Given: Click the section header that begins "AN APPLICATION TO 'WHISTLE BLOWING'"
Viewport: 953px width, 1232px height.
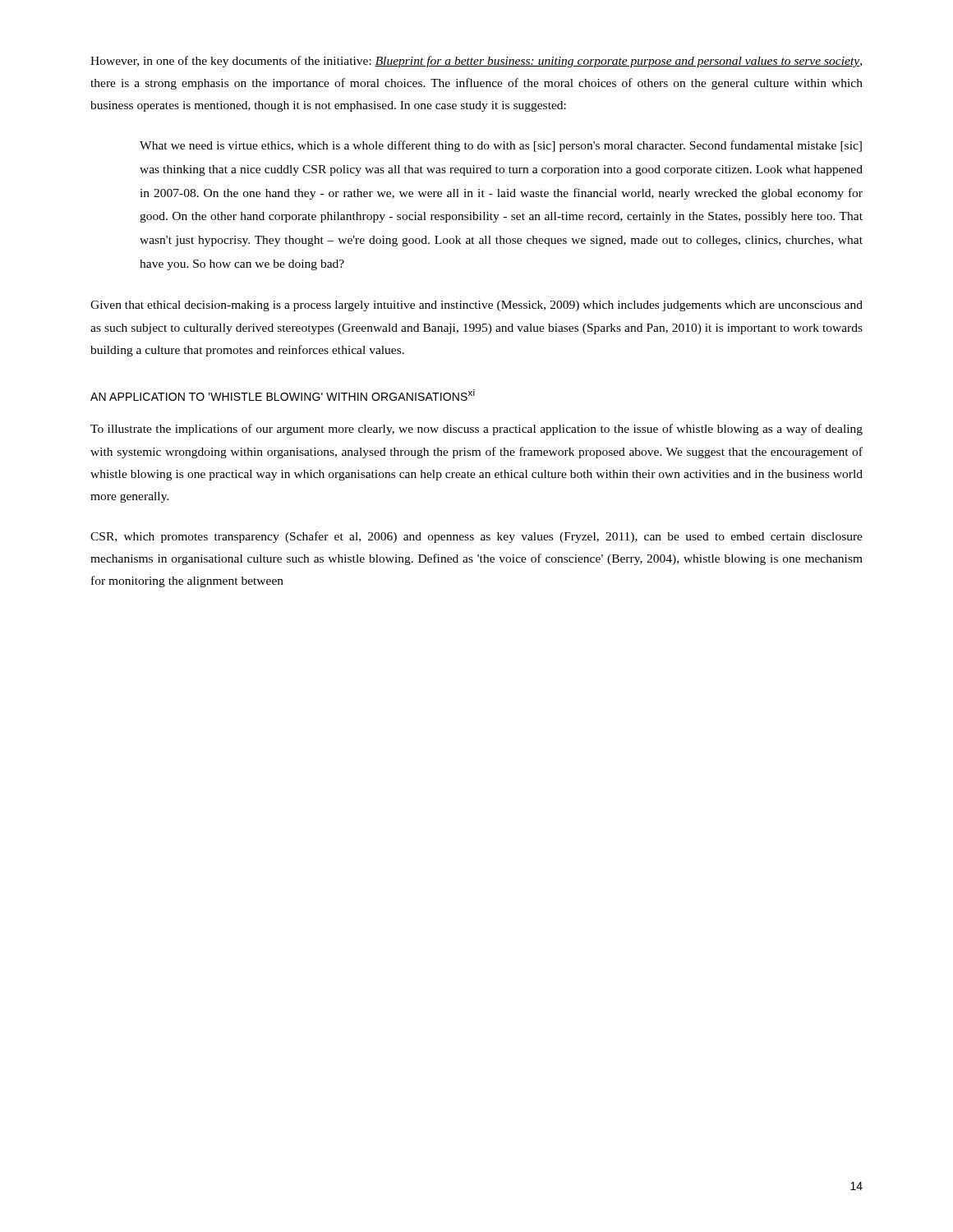Looking at the screenshot, I should point(283,395).
